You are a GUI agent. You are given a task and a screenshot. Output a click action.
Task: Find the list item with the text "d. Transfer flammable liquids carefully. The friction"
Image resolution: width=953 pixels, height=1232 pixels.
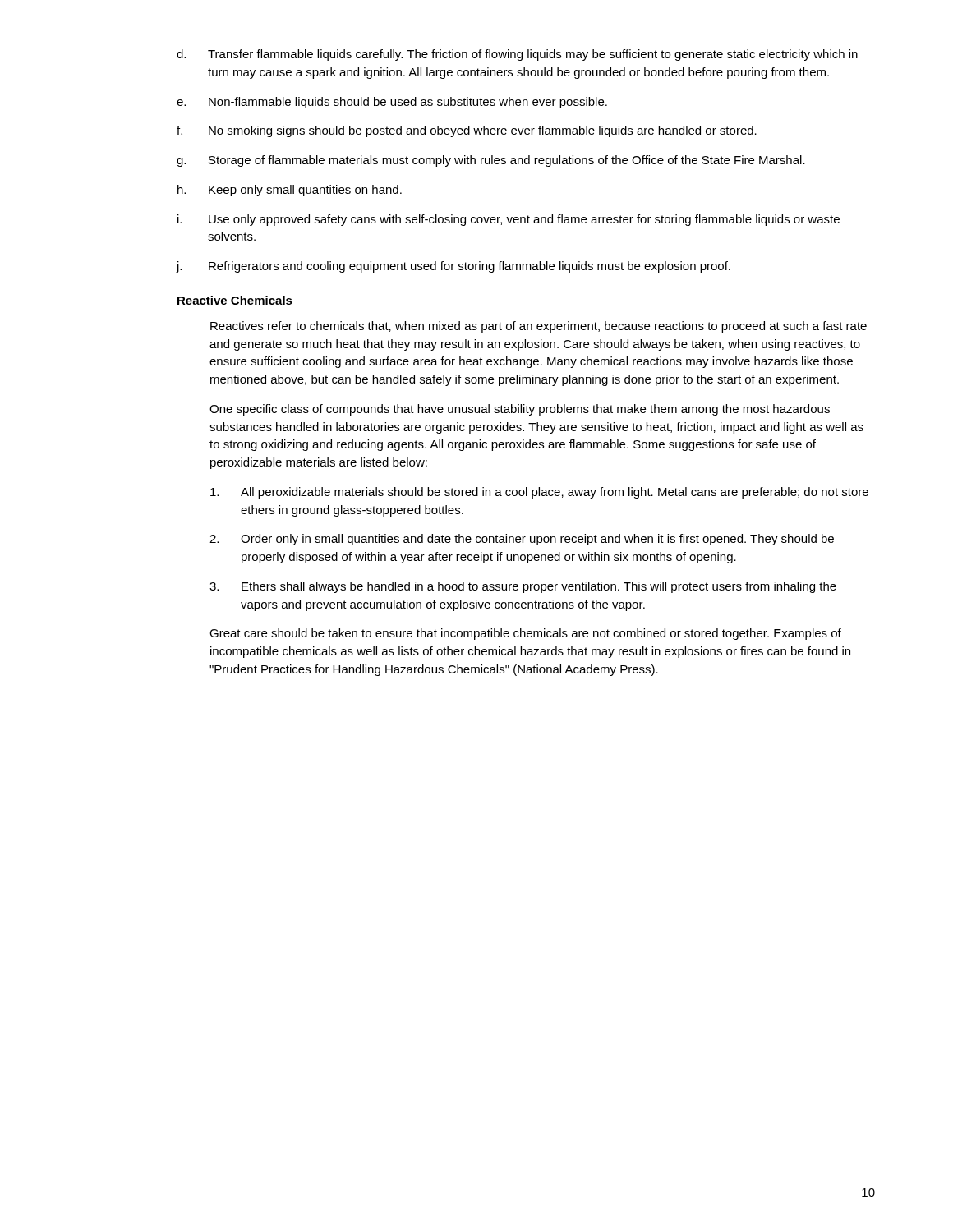point(524,63)
